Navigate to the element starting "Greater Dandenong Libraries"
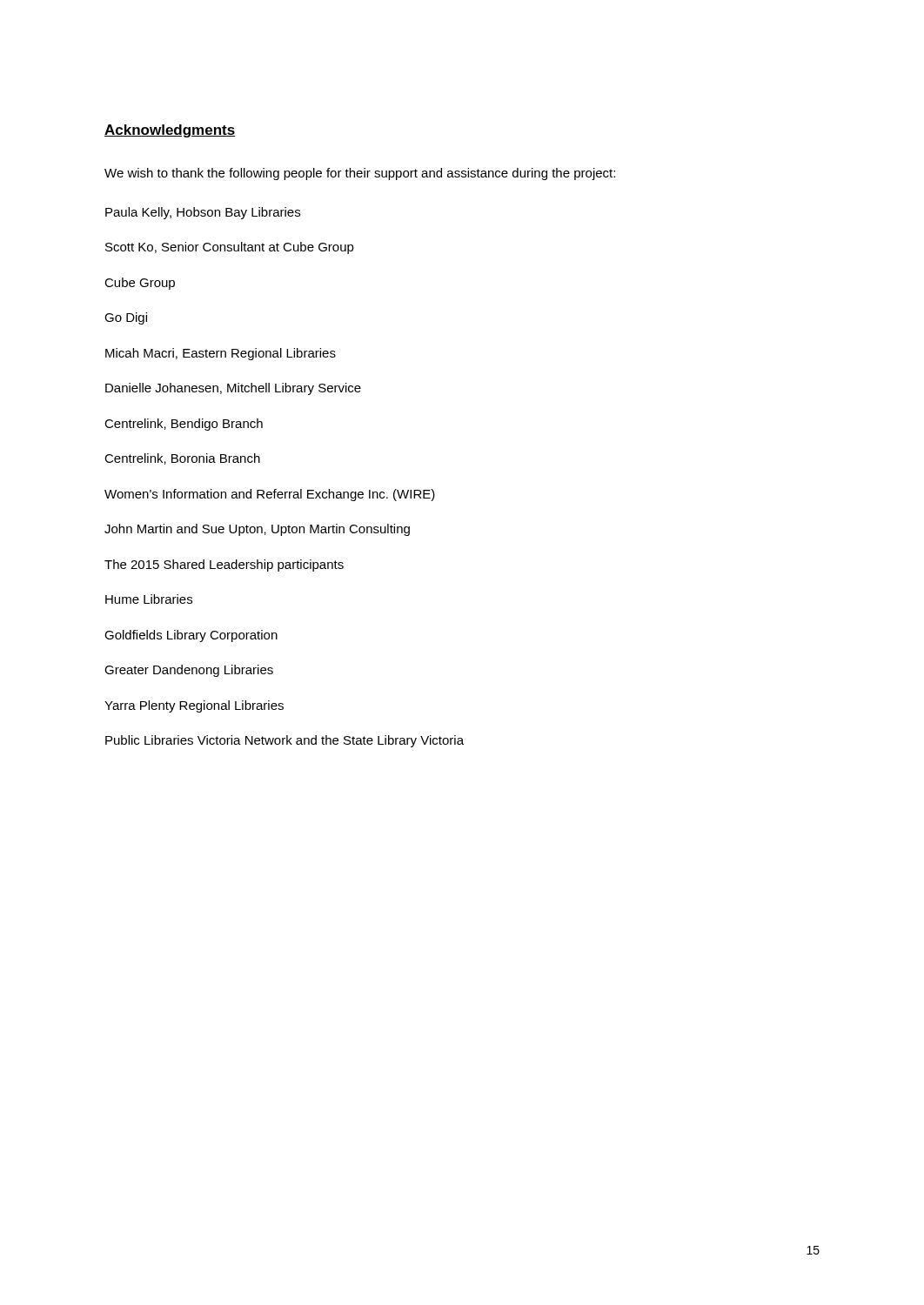The image size is (924, 1305). (x=189, y=669)
